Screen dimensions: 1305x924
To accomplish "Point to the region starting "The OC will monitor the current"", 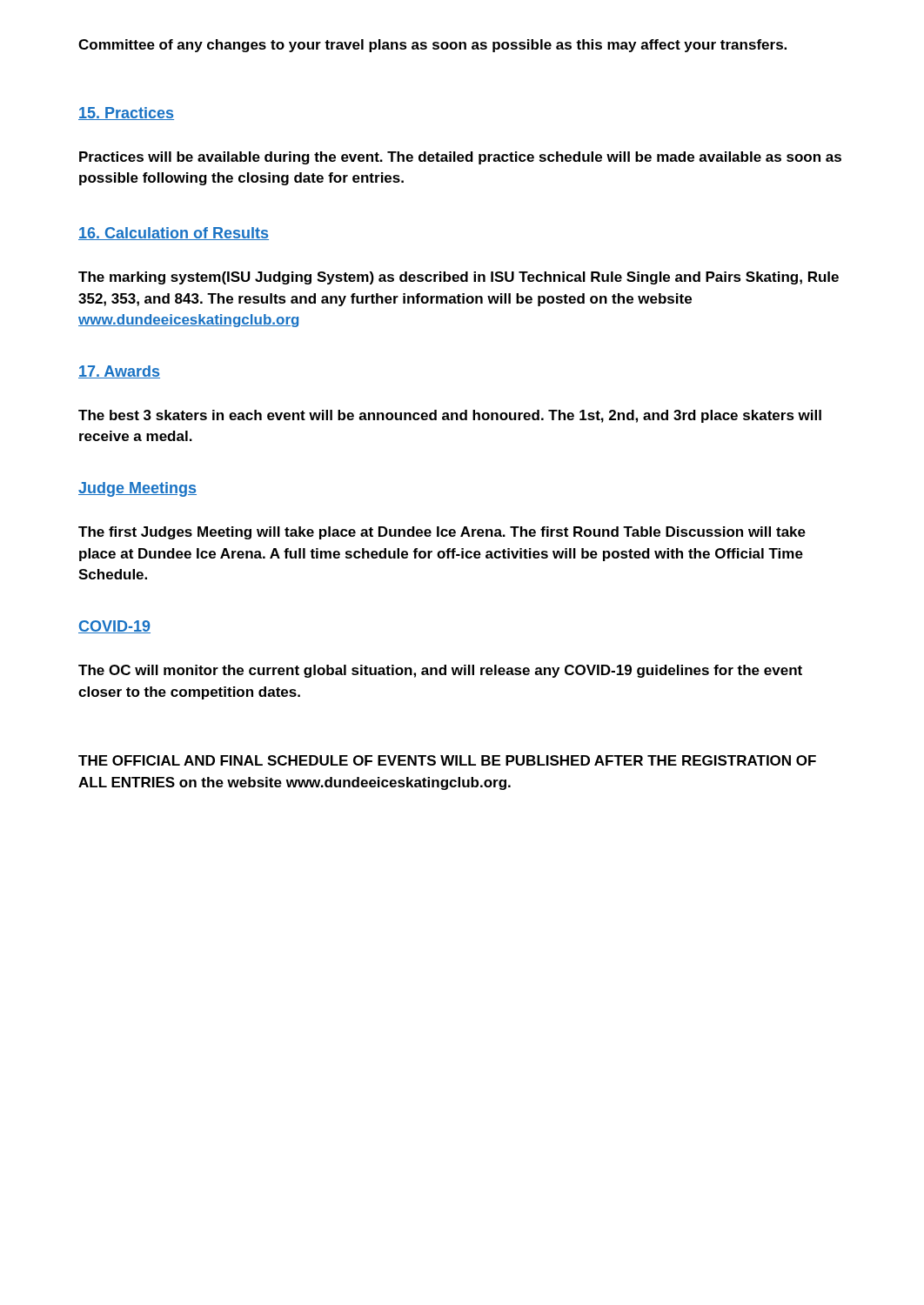I will (440, 681).
